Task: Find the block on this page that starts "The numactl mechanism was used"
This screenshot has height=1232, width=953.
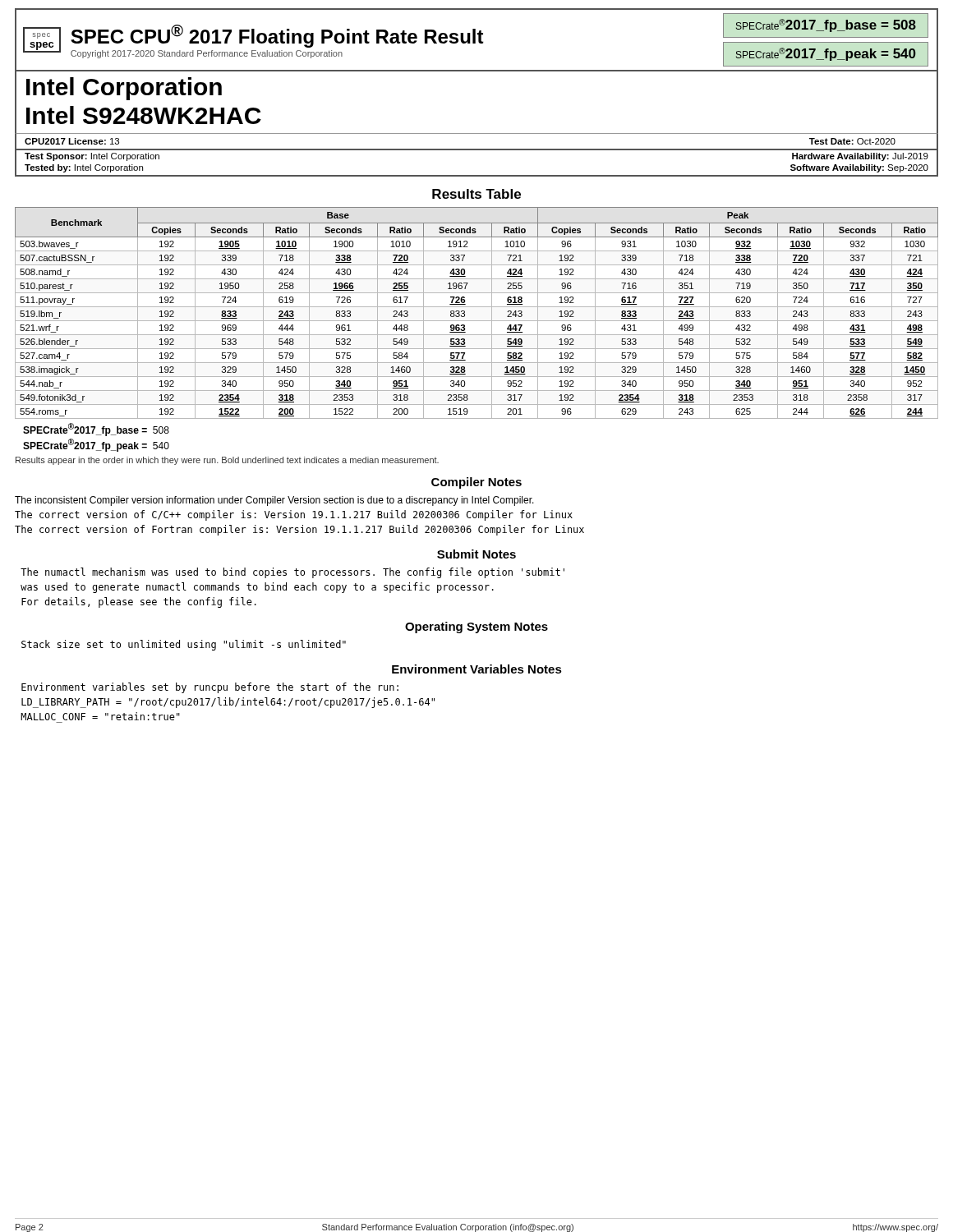Action: point(291,587)
